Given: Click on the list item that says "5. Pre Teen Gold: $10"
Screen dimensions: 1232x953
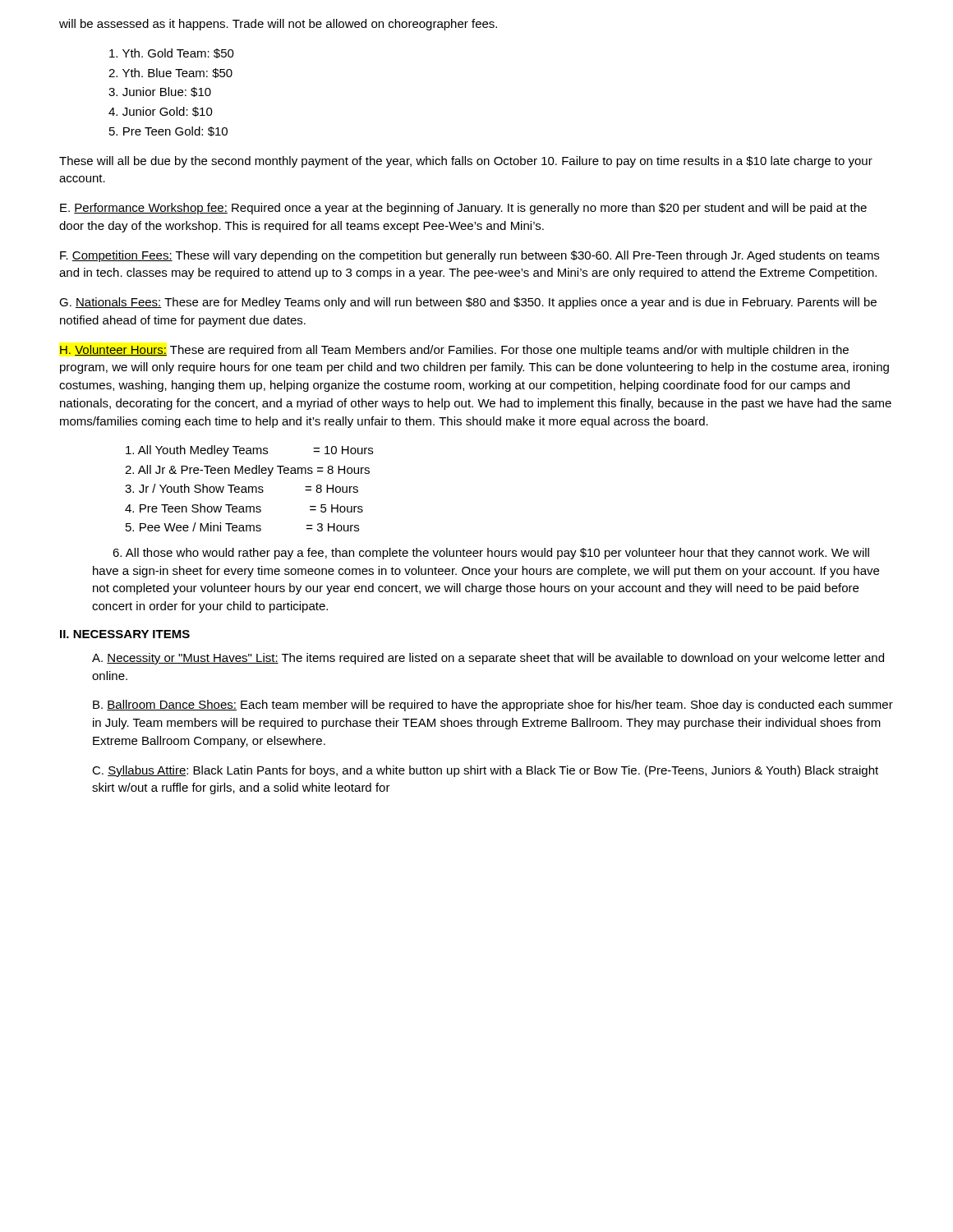Looking at the screenshot, I should click(168, 131).
